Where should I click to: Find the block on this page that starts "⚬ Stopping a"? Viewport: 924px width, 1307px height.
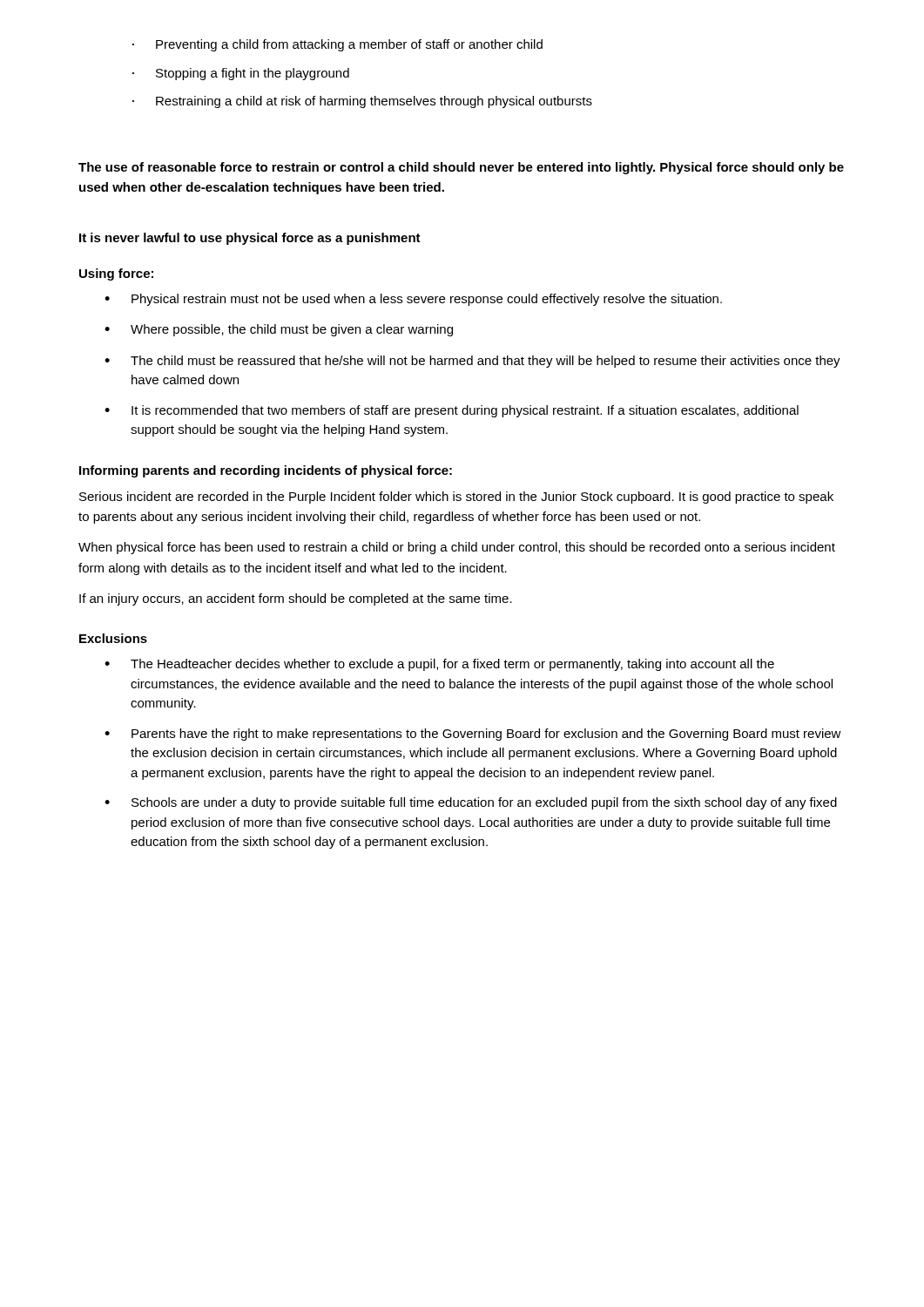tap(240, 73)
